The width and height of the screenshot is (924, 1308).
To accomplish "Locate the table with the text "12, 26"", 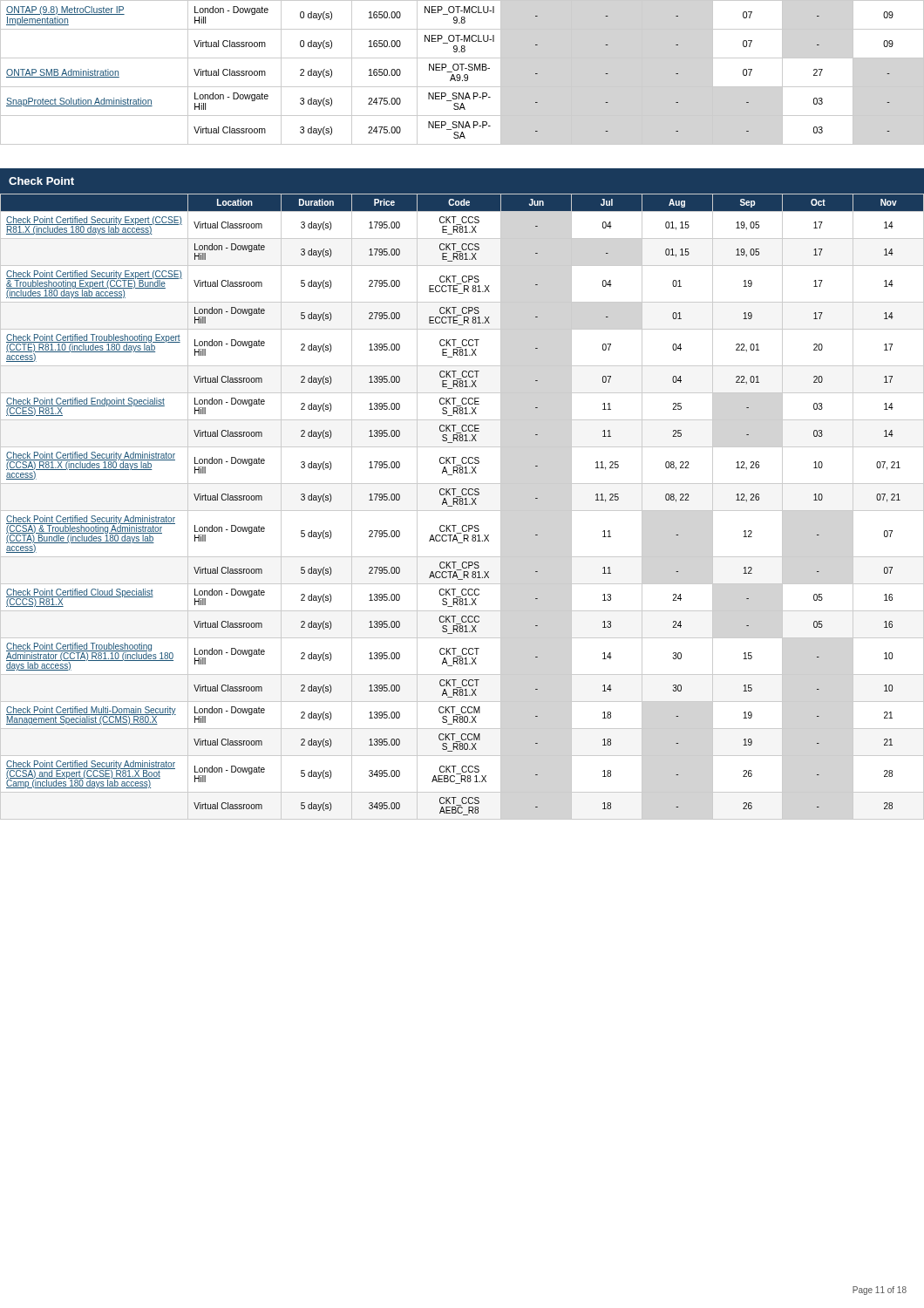I will (462, 507).
